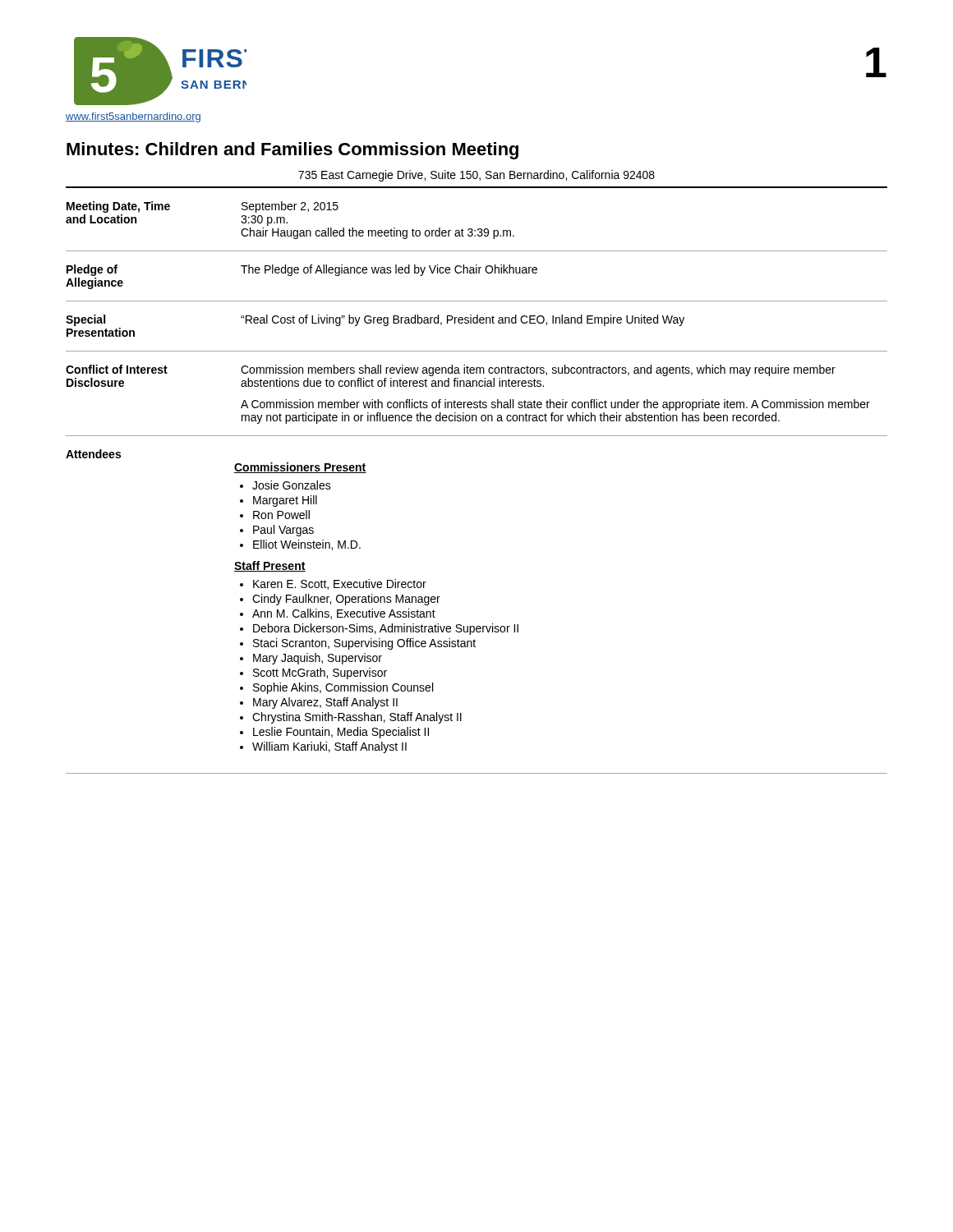The width and height of the screenshot is (953, 1232).
Task: Click on the text starting "Cindy Faulkner, Operations Manager"
Action: tap(346, 599)
